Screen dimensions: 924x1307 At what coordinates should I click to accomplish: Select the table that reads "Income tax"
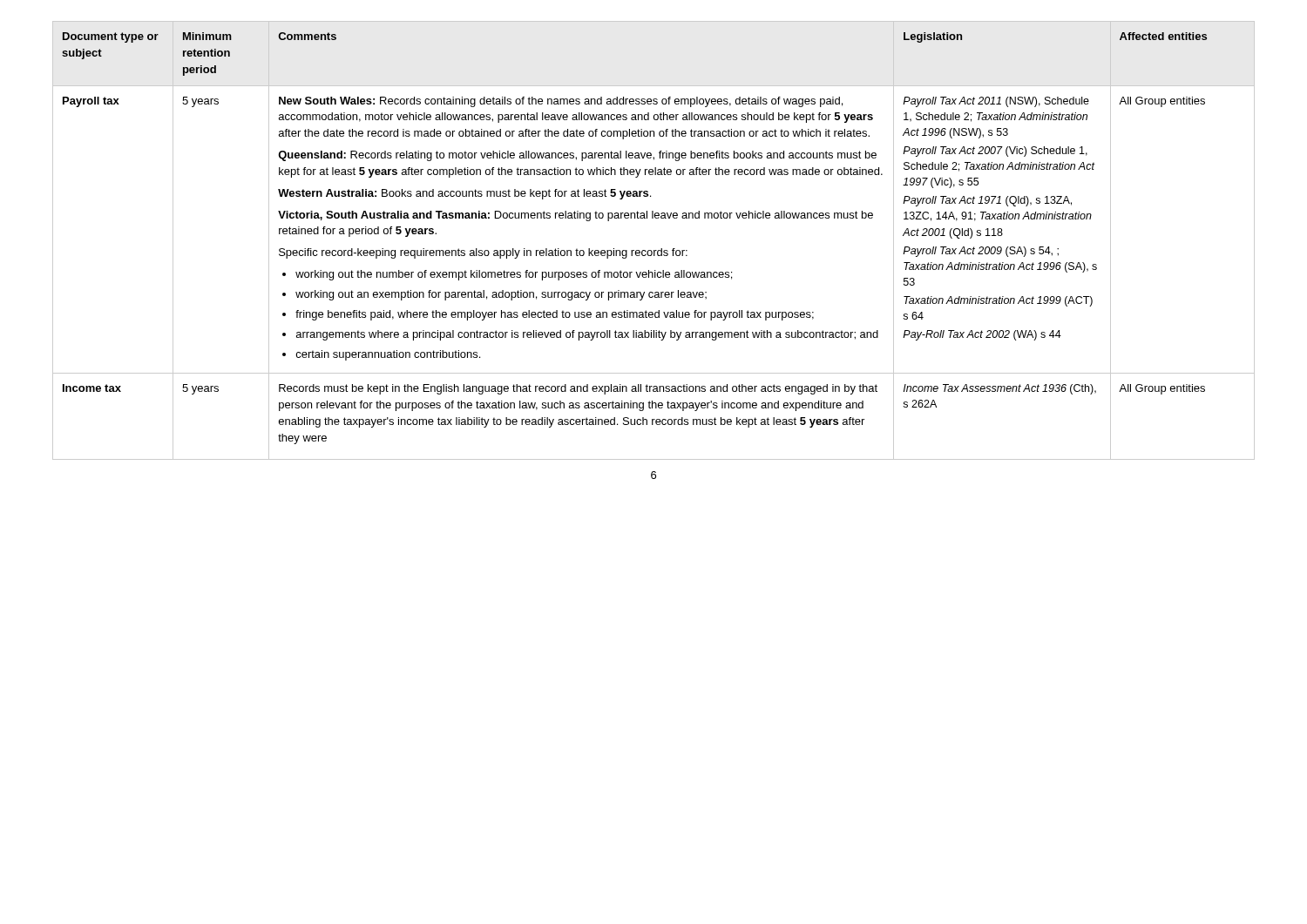654,240
